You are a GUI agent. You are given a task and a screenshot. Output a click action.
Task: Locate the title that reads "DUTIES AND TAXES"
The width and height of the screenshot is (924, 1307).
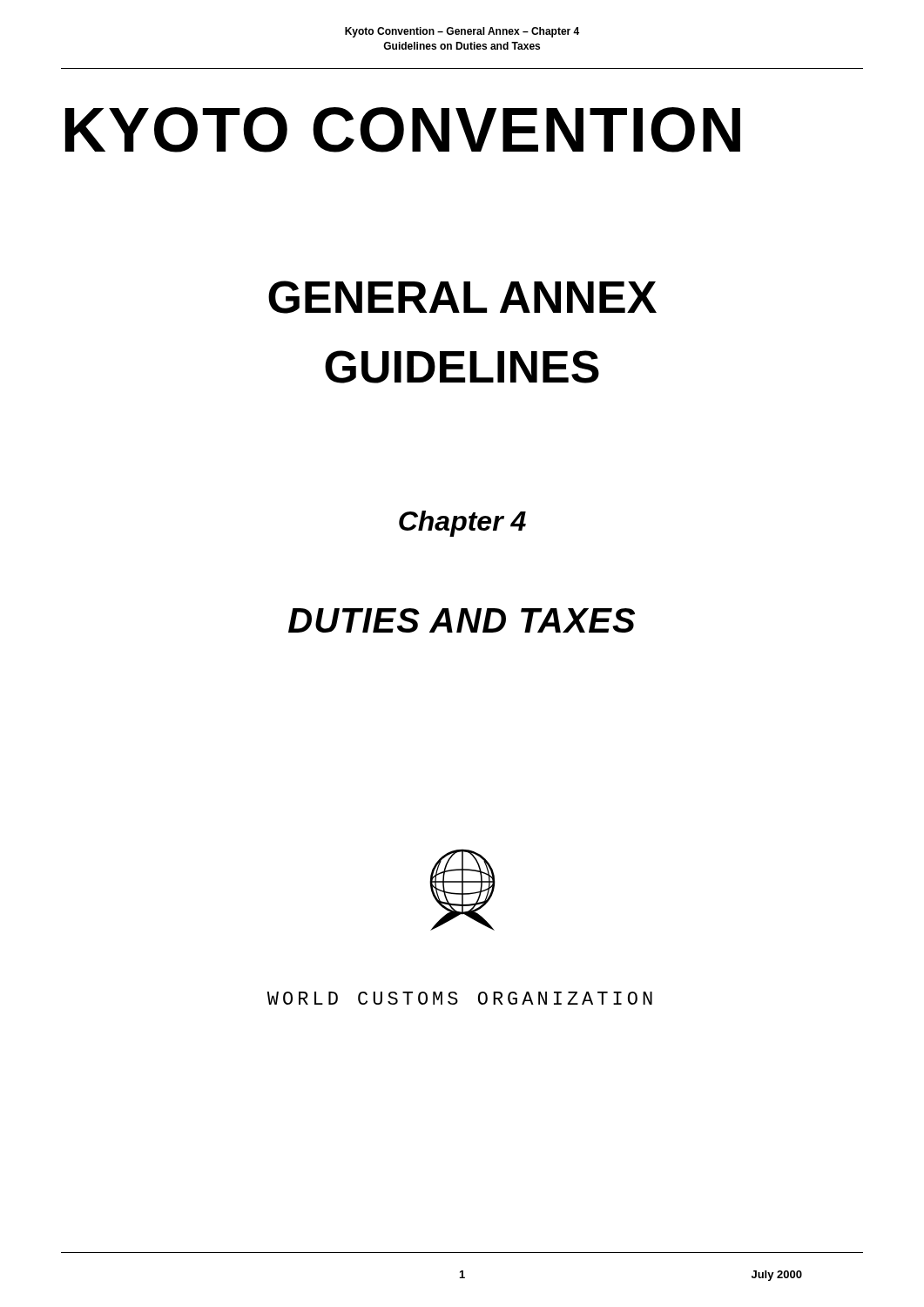(462, 620)
